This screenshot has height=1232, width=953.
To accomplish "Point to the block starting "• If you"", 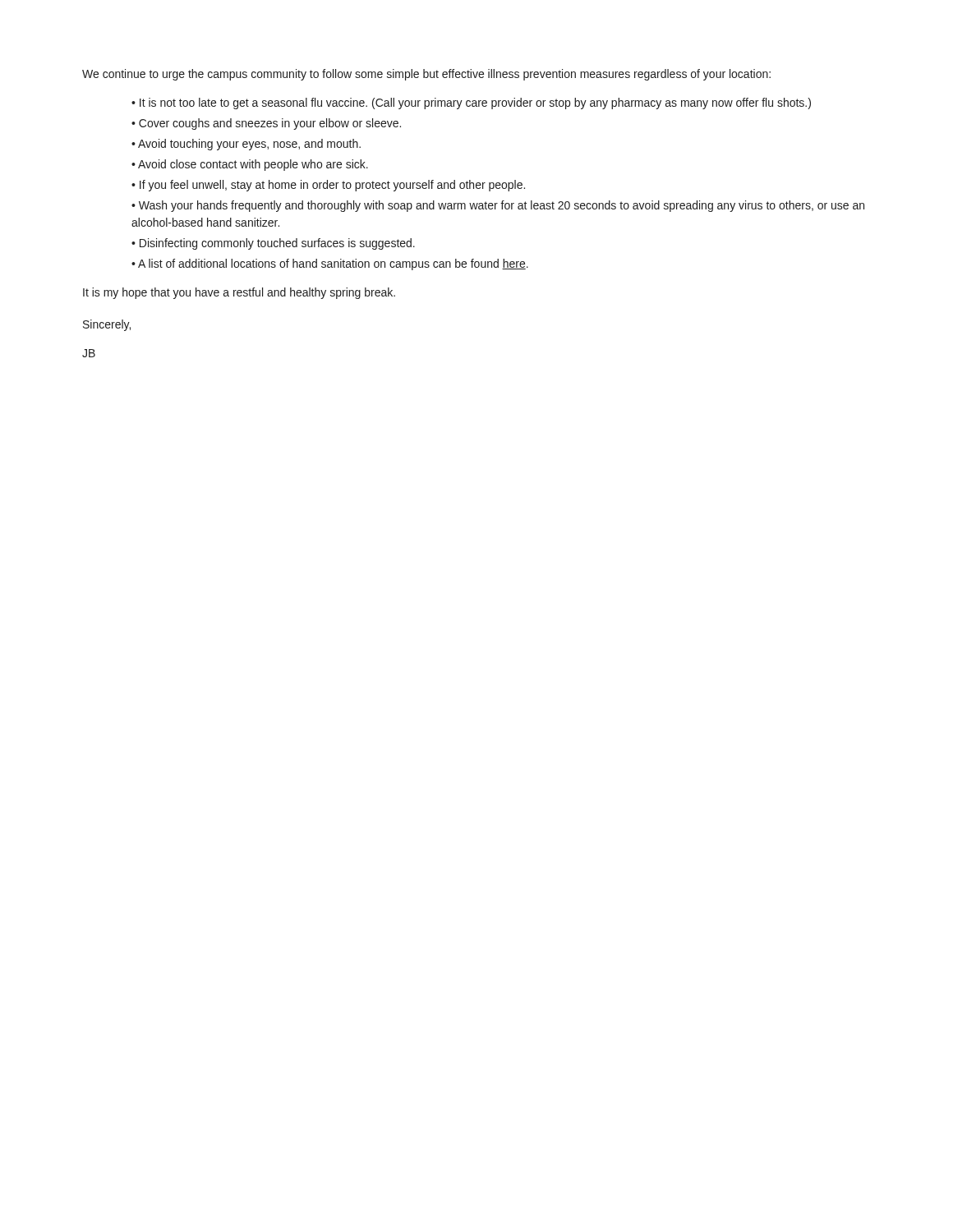I will [x=329, y=185].
